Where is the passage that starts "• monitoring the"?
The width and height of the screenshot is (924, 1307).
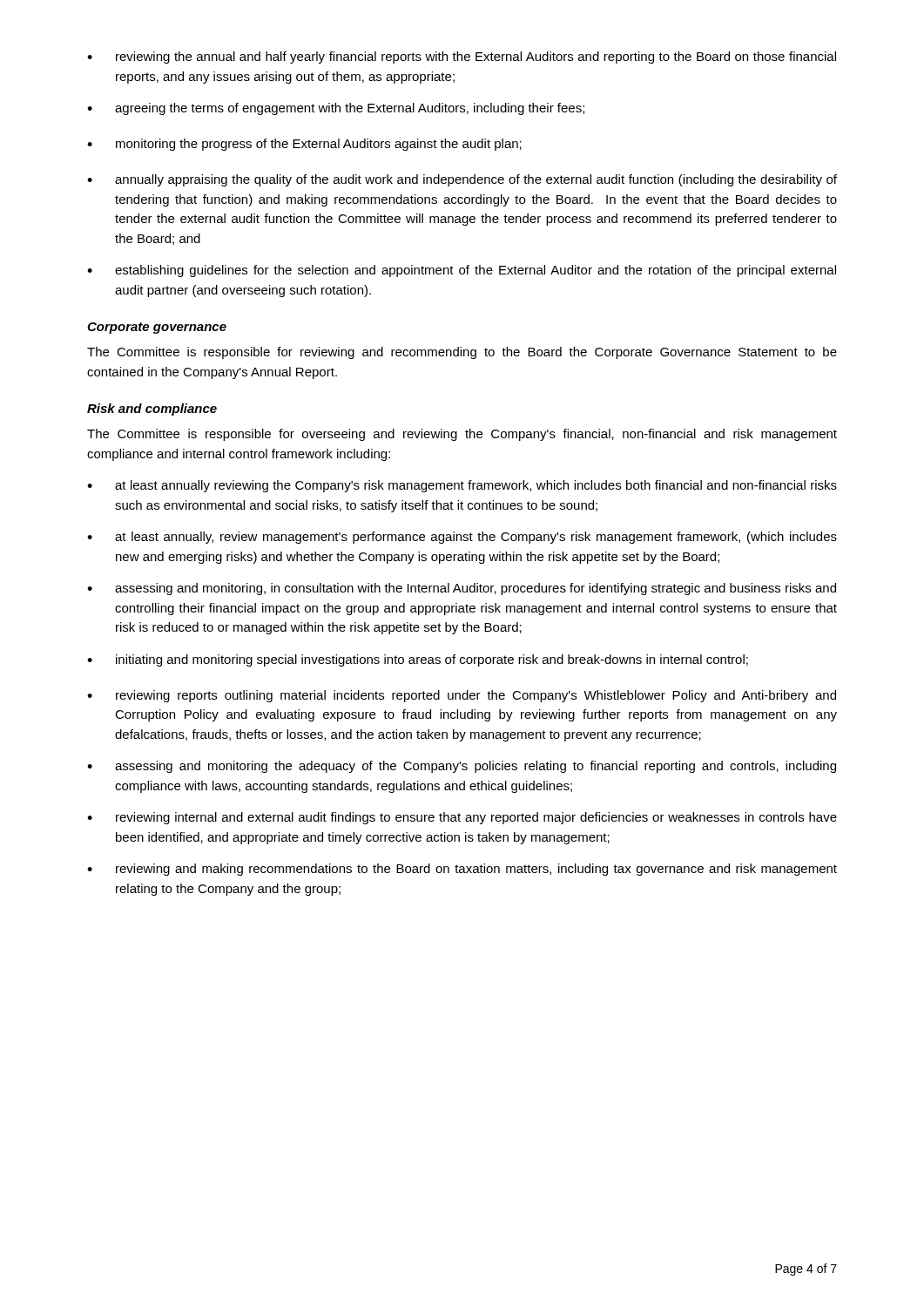coord(462,146)
